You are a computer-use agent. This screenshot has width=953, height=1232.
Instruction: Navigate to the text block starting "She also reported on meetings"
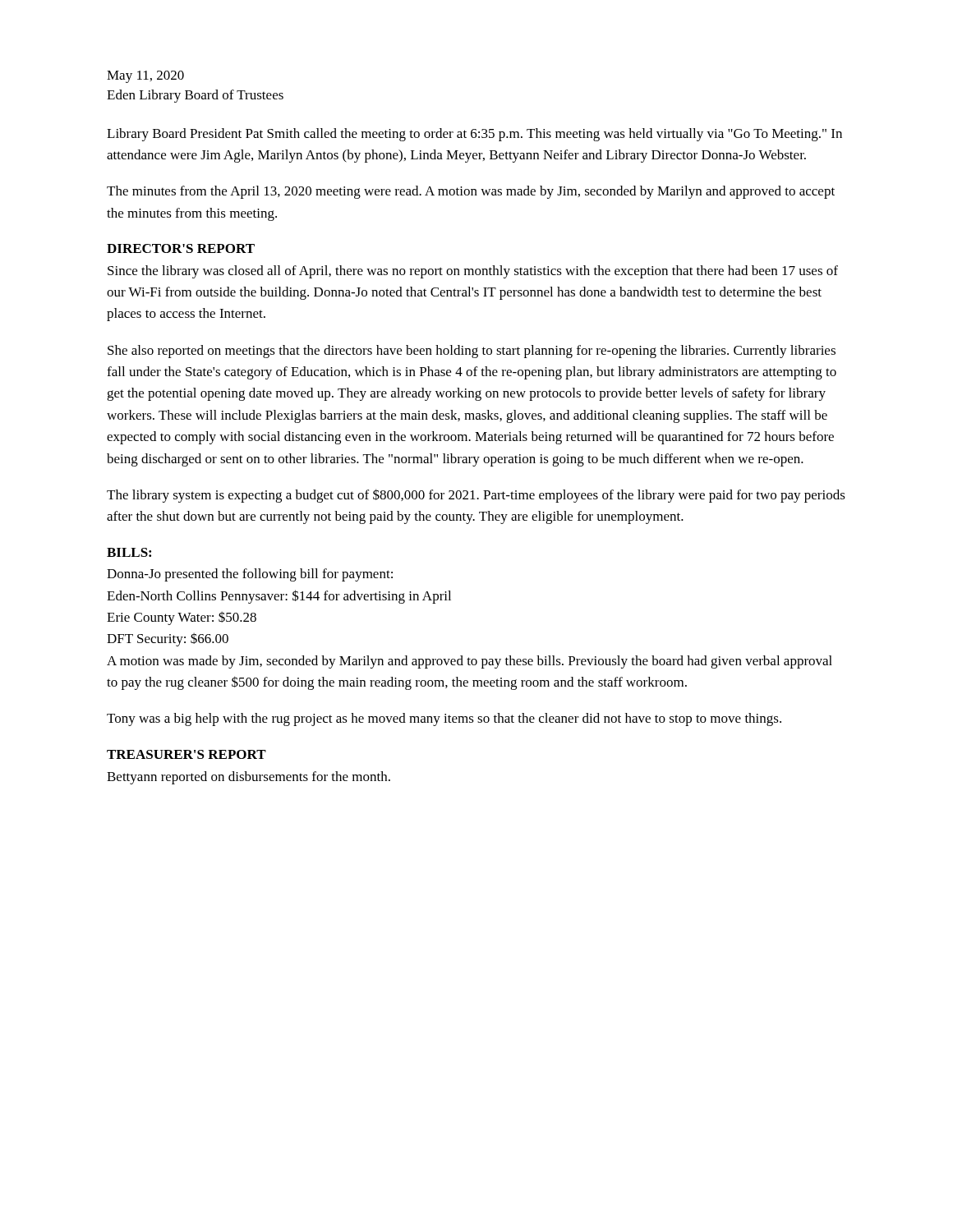pyautogui.click(x=472, y=404)
